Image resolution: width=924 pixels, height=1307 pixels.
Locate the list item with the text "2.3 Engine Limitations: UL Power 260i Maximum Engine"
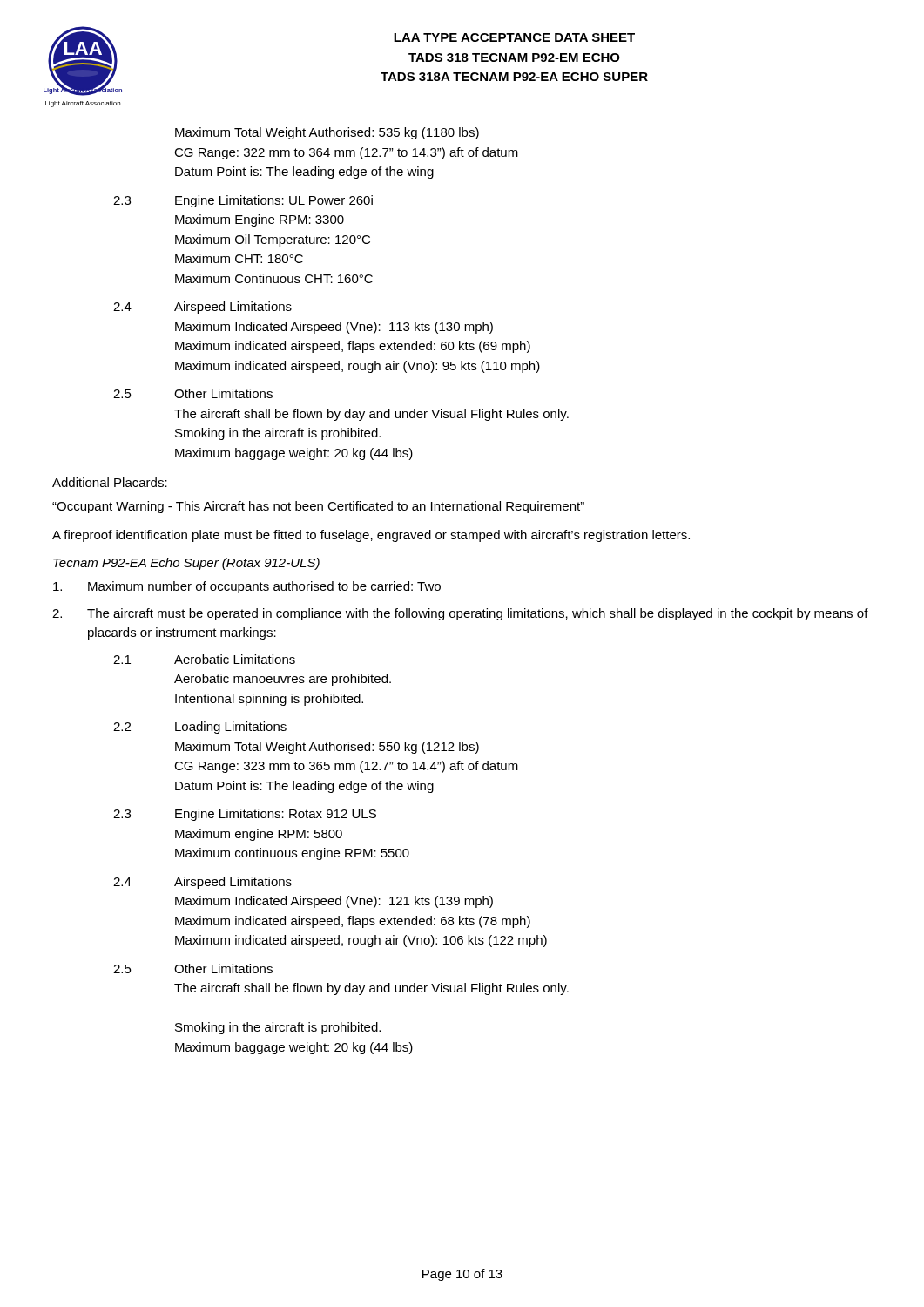pos(243,201)
